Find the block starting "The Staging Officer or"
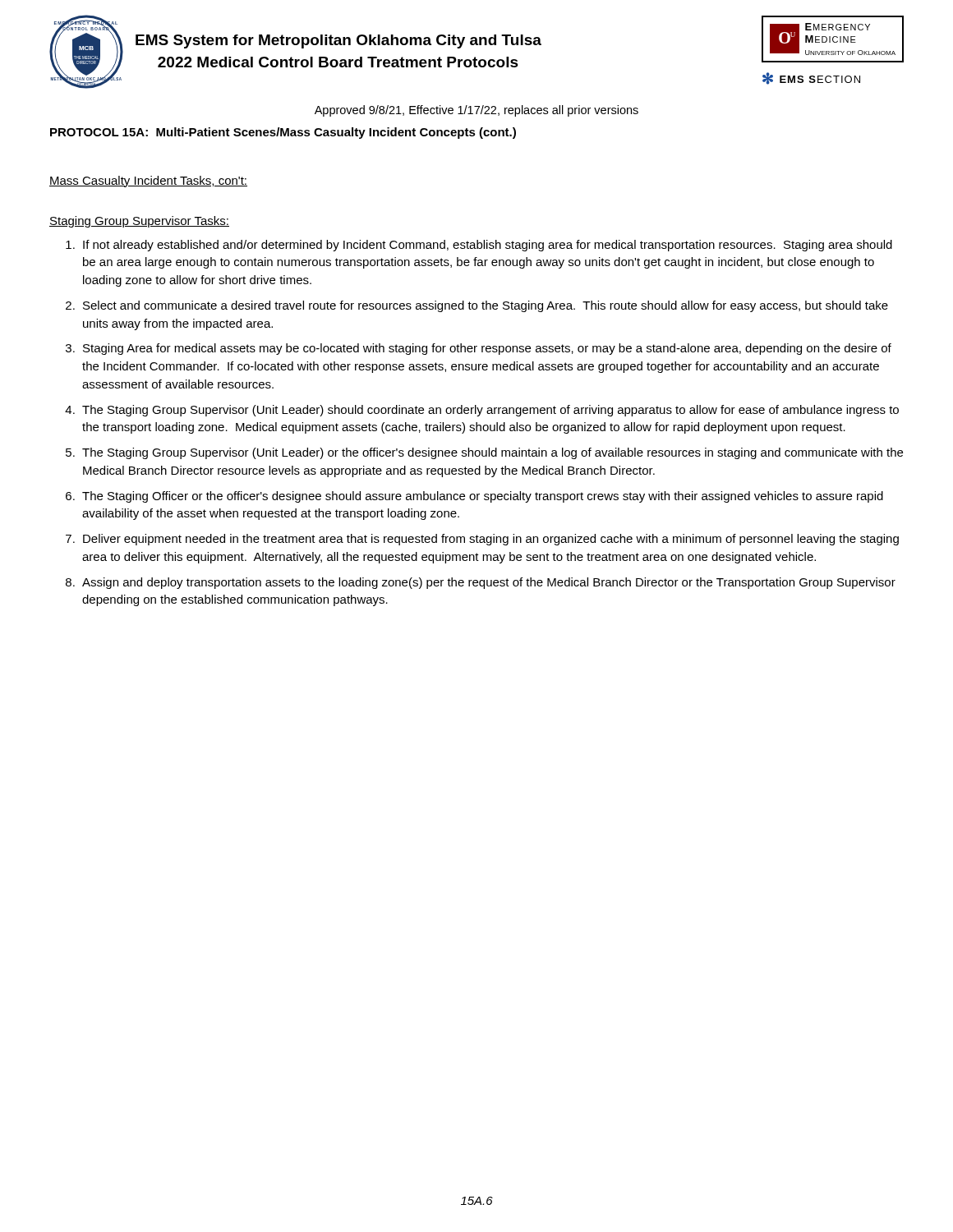The height and width of the screenshot is (1232, 953). [483, 504]
